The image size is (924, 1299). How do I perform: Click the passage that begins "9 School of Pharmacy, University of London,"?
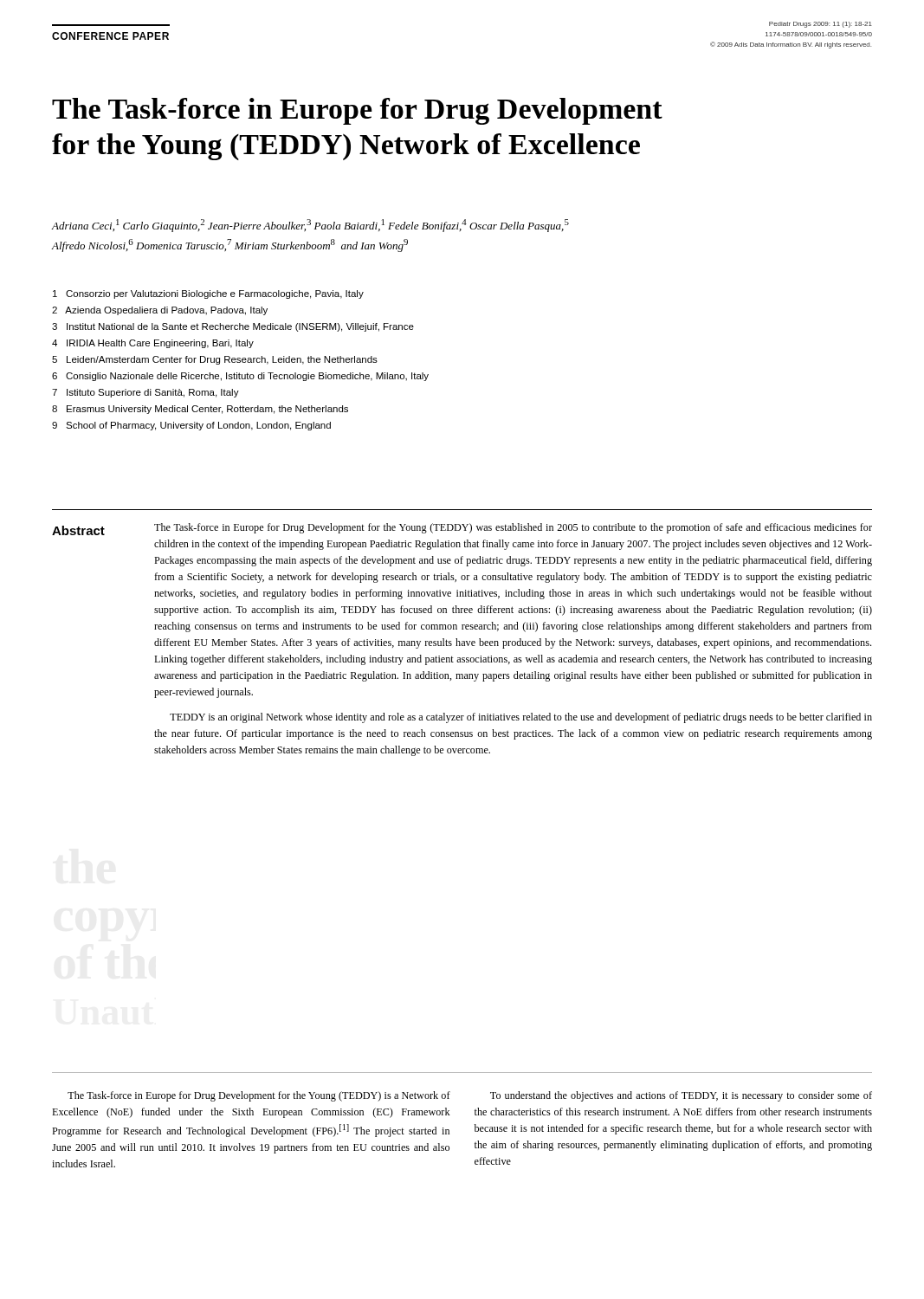click(x=192, y=425)
